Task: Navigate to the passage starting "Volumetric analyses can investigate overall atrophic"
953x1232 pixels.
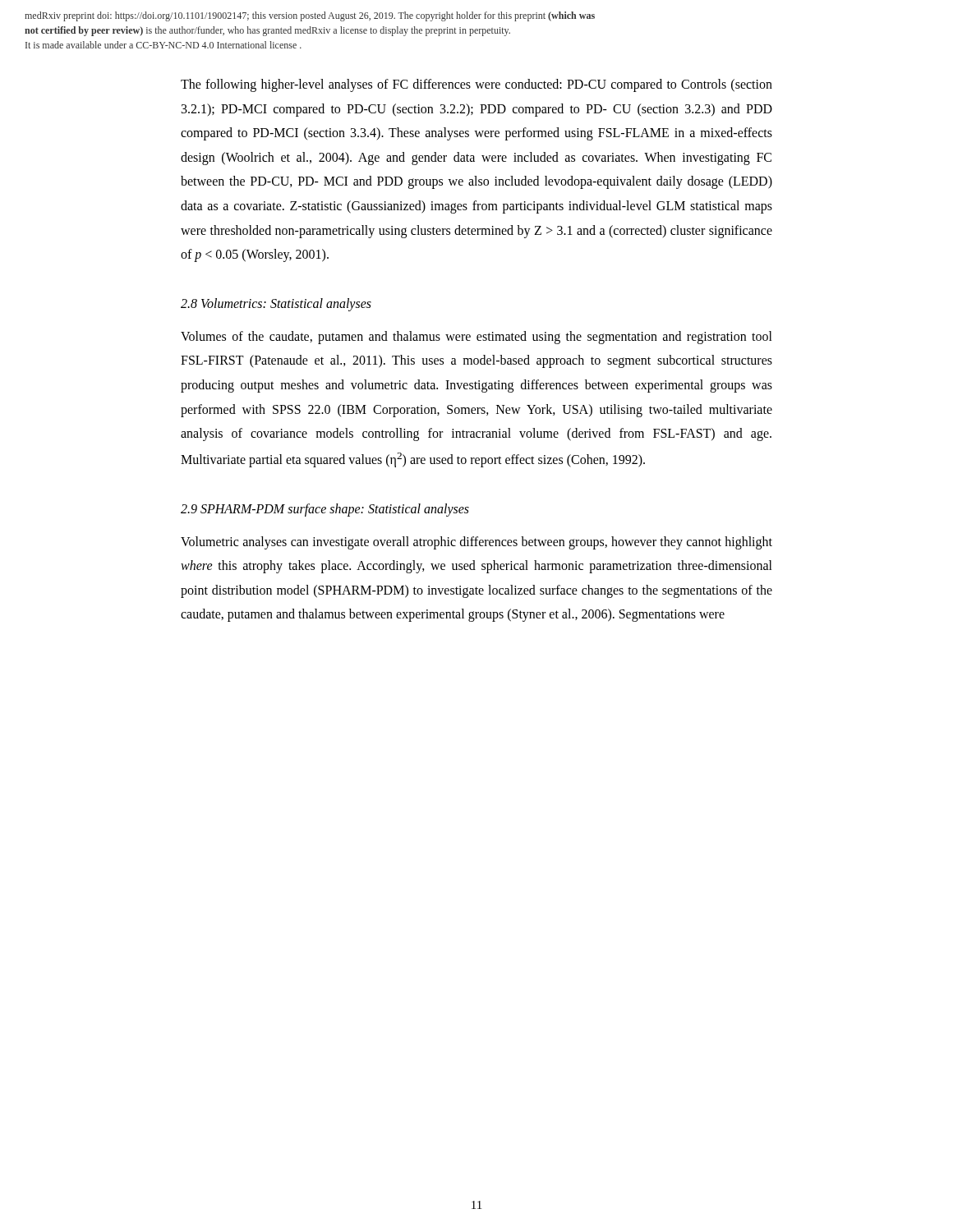Action: [x=476, y=578]
